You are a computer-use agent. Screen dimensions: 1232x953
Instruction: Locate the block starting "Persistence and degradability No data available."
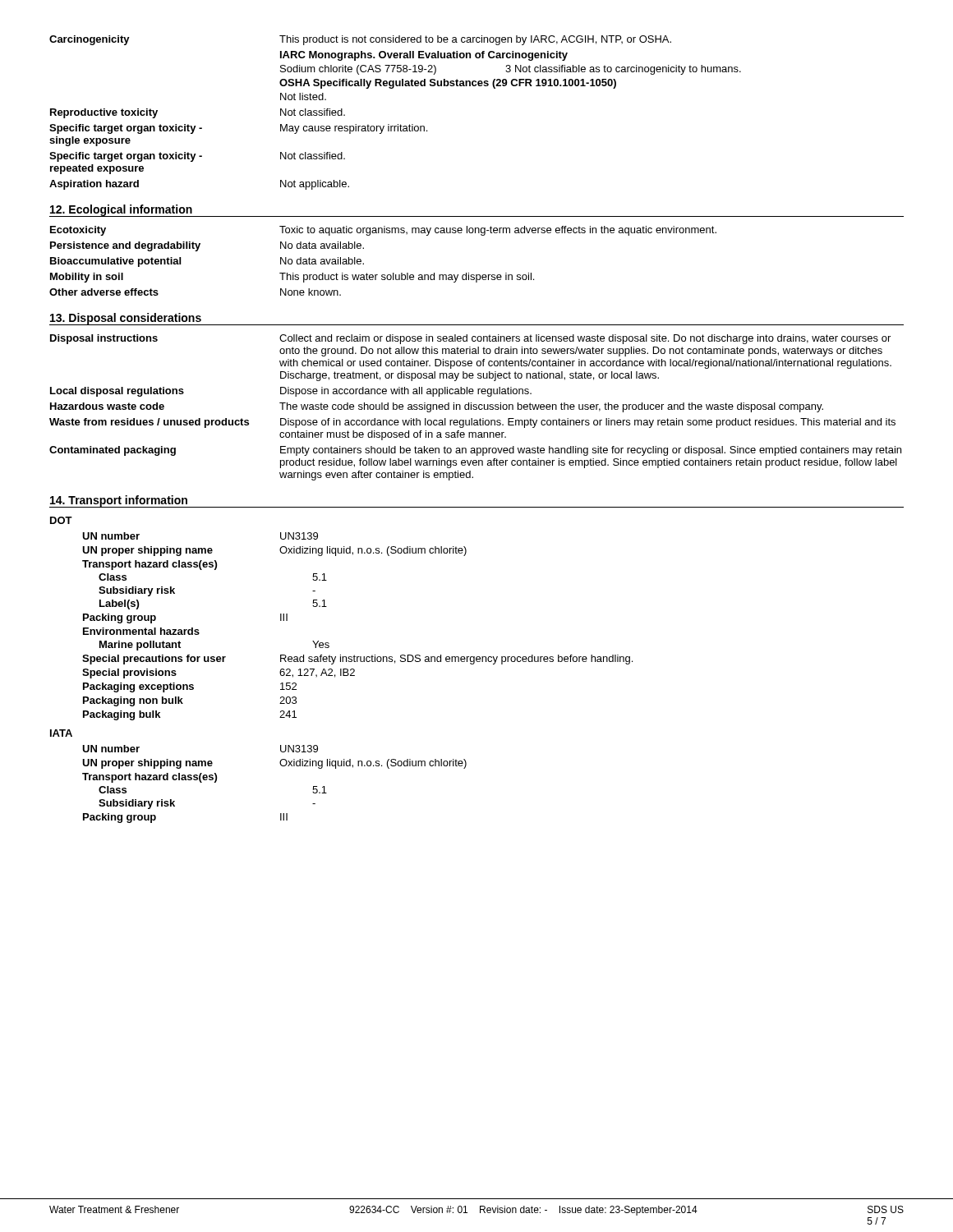476,245
